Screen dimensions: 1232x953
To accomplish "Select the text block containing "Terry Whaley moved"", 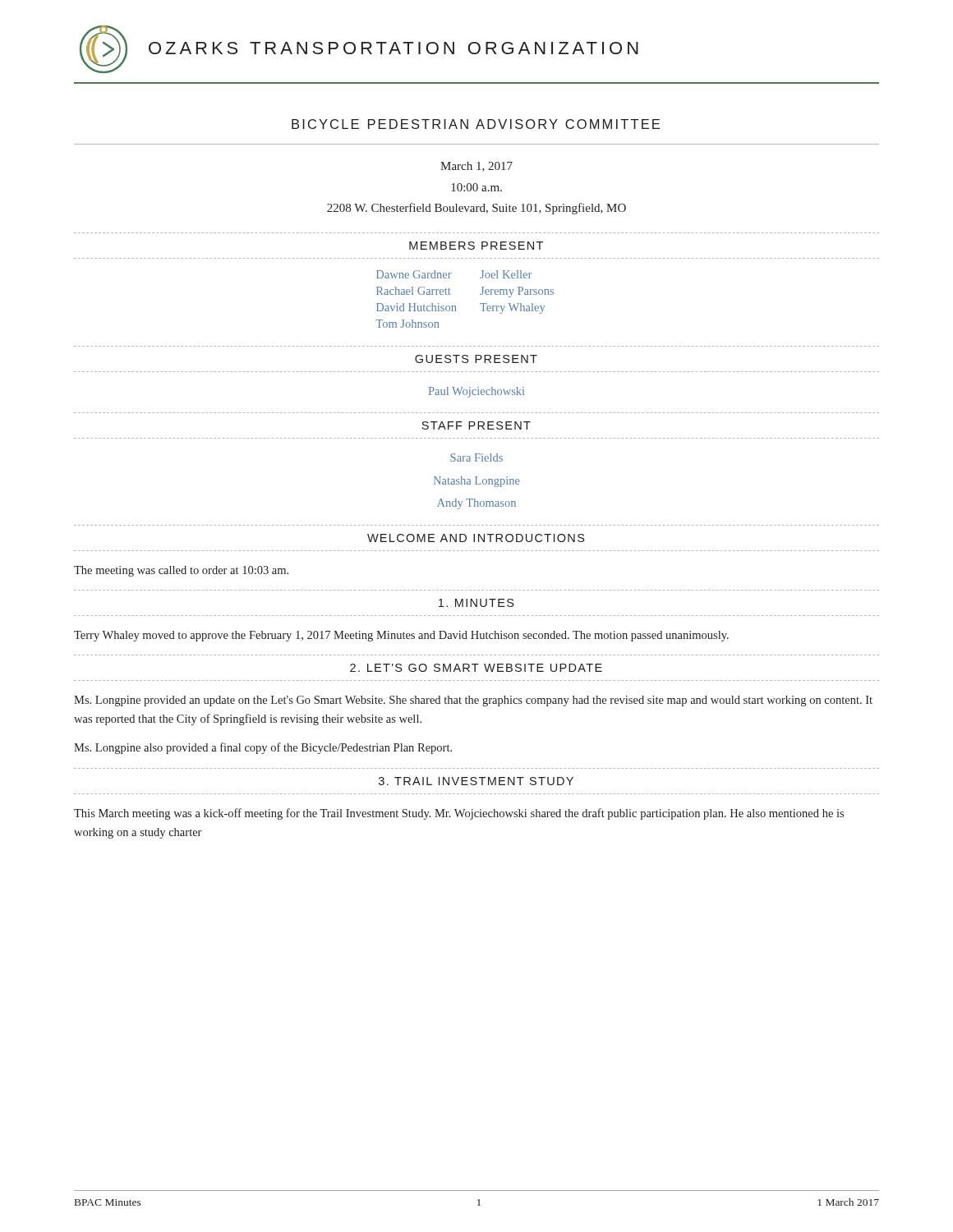I will click(x=402, y=635).
